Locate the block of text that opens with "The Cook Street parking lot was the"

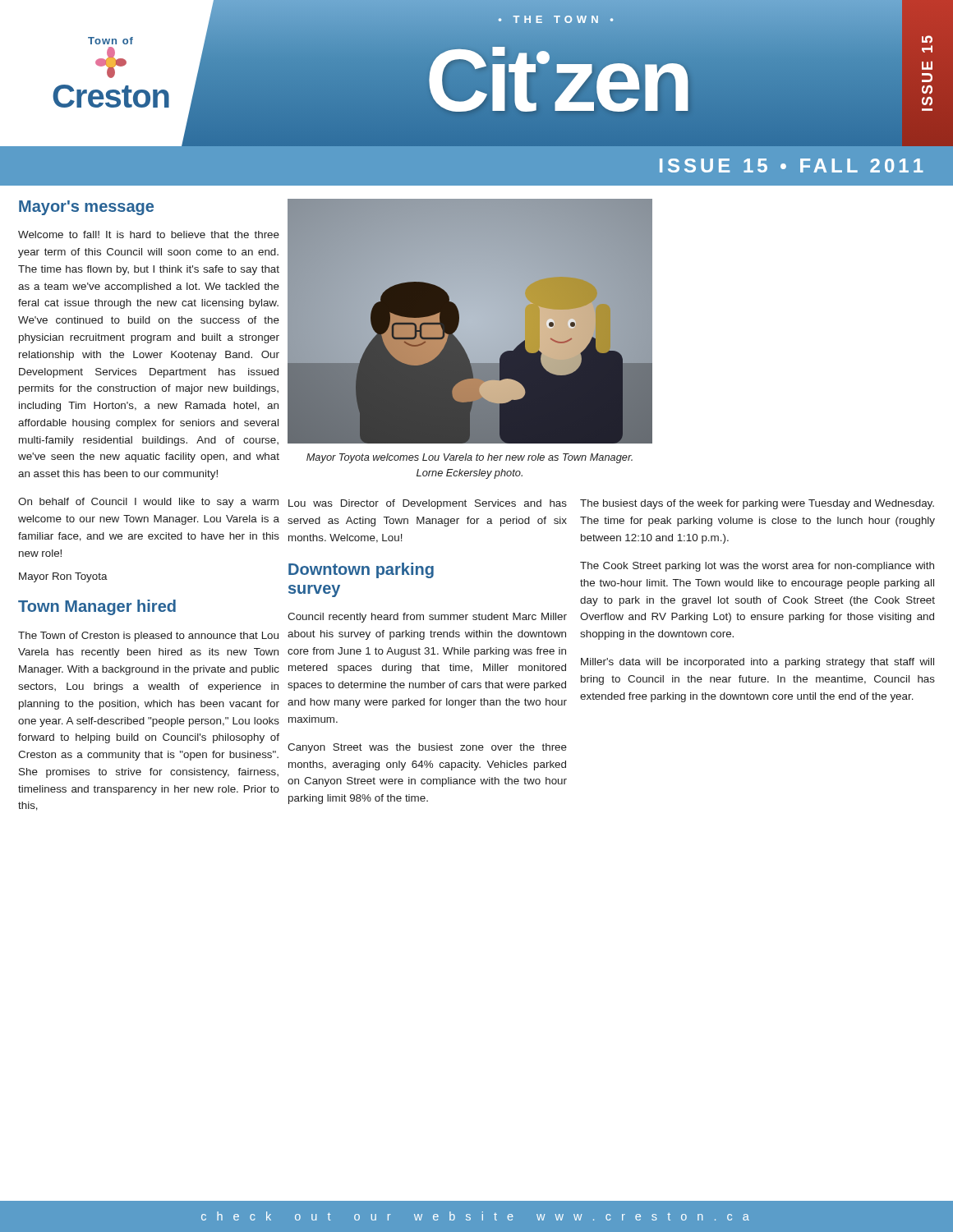[x=757, y=600]
